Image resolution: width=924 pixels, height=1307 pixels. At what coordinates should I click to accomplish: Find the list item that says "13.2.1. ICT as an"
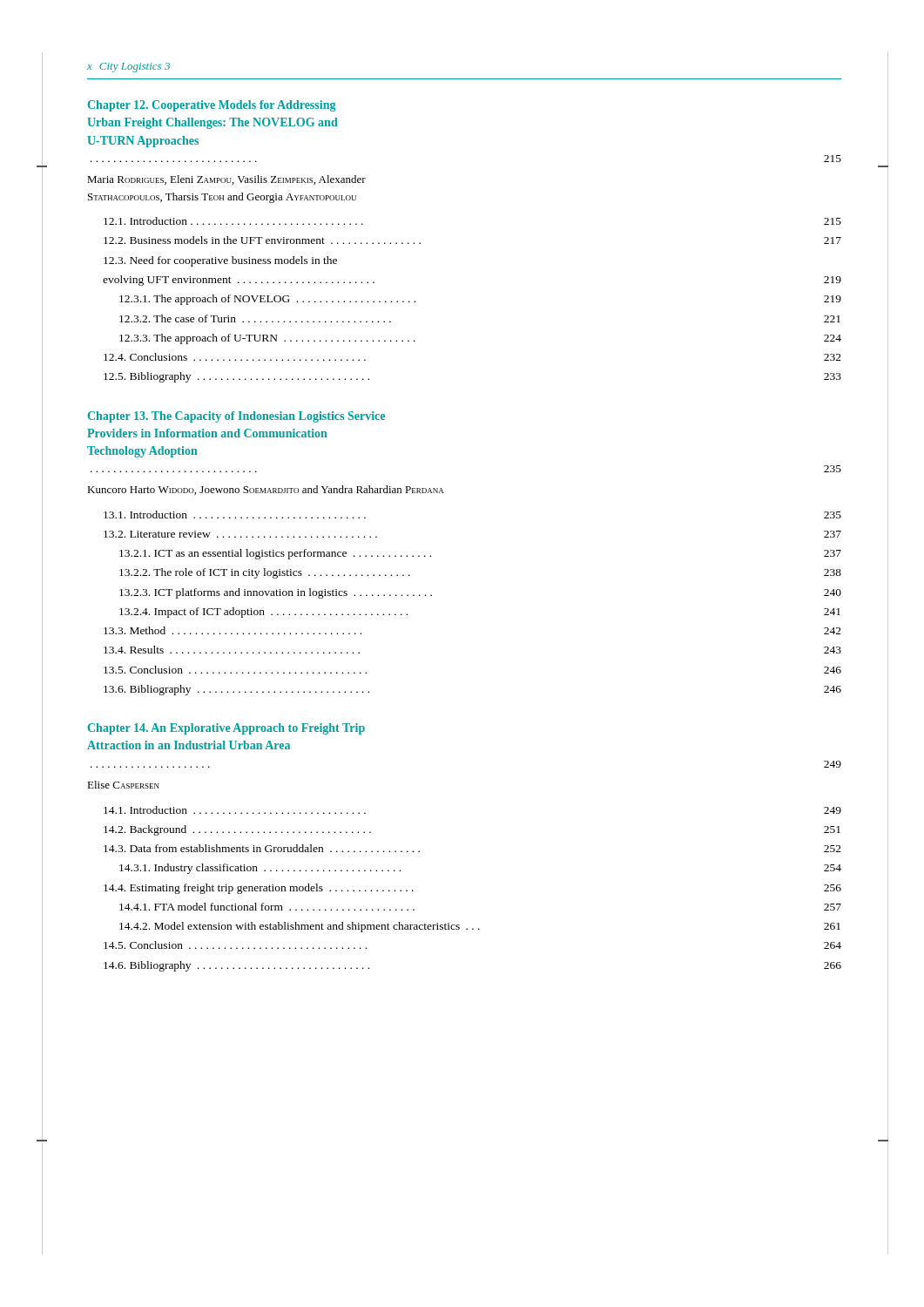click(x=236, y=554)
